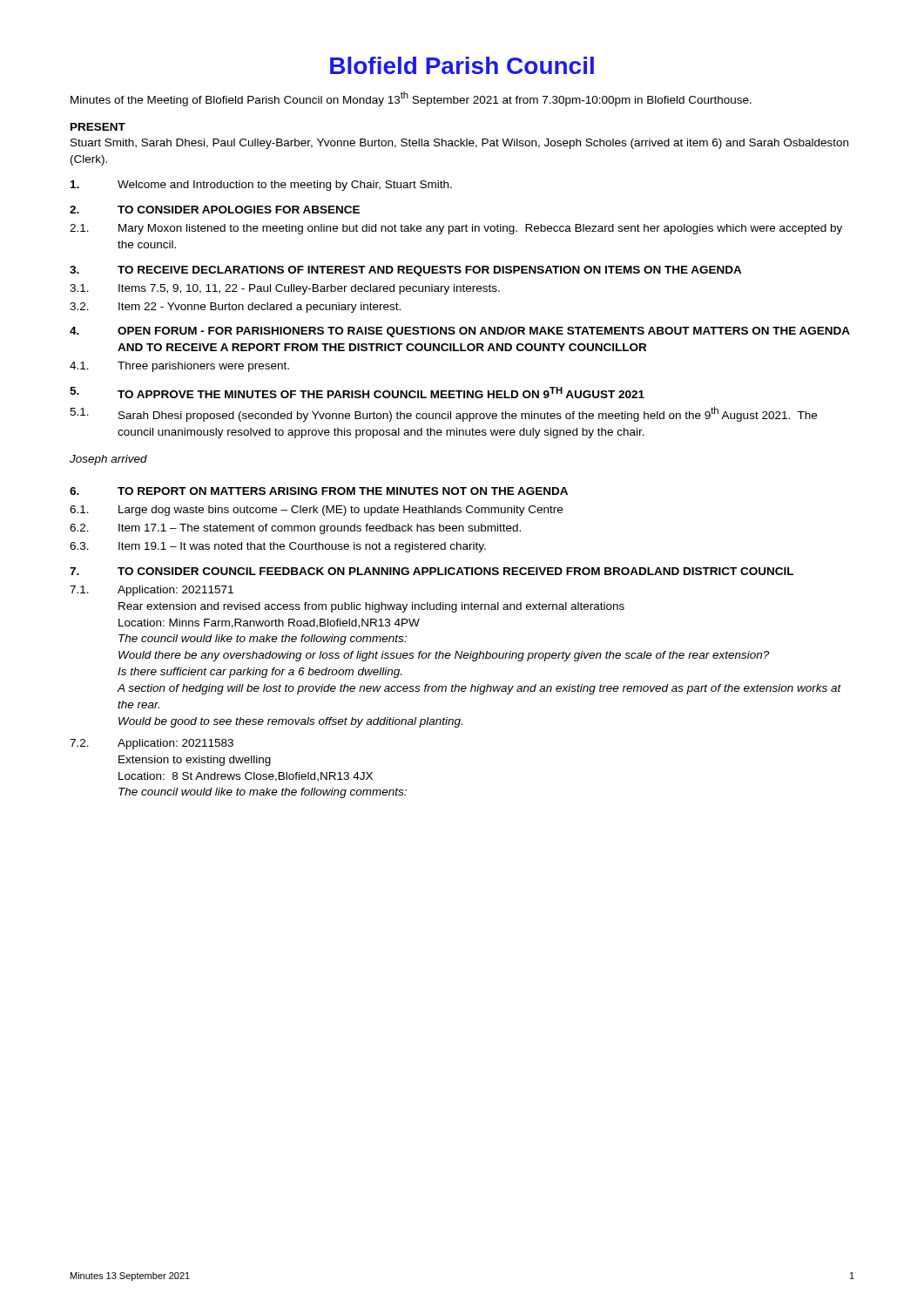Select the list item with the text "3.2. Item 22 - Yvonne Burton"

(235, 308)
